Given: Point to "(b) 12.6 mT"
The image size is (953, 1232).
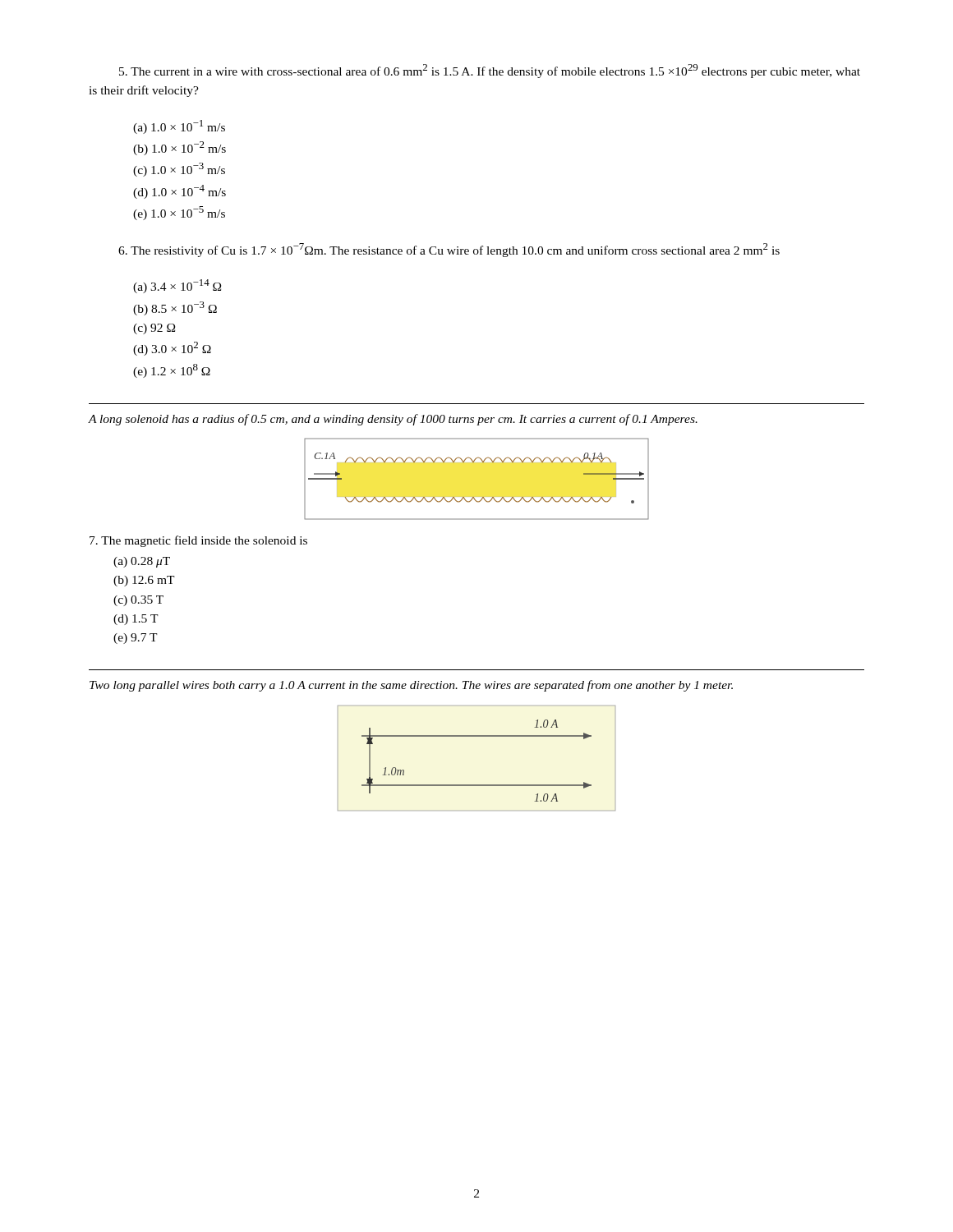Looking at the screenshot, I should point(144,580).
